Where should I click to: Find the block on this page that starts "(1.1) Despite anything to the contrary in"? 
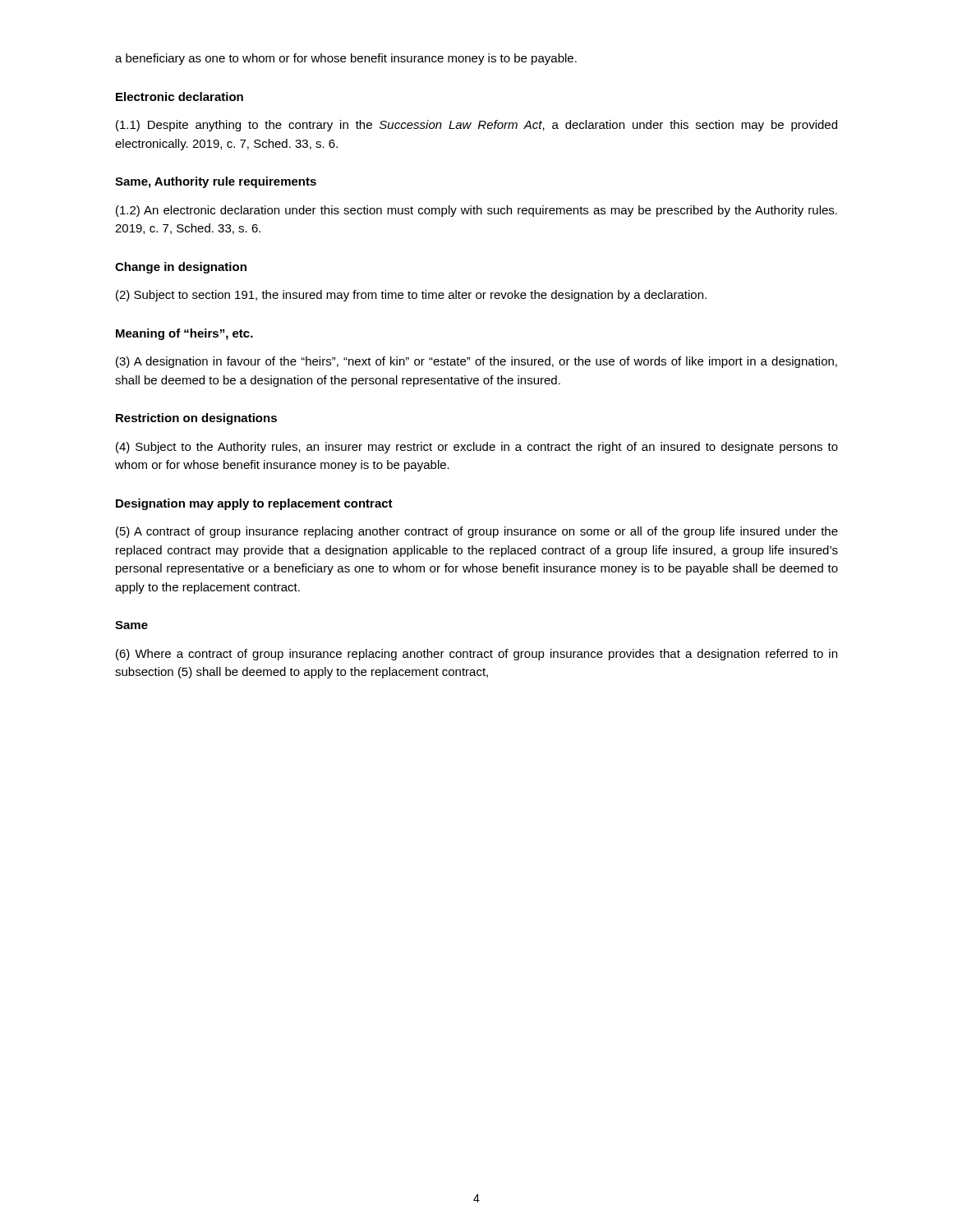(476, 134)
